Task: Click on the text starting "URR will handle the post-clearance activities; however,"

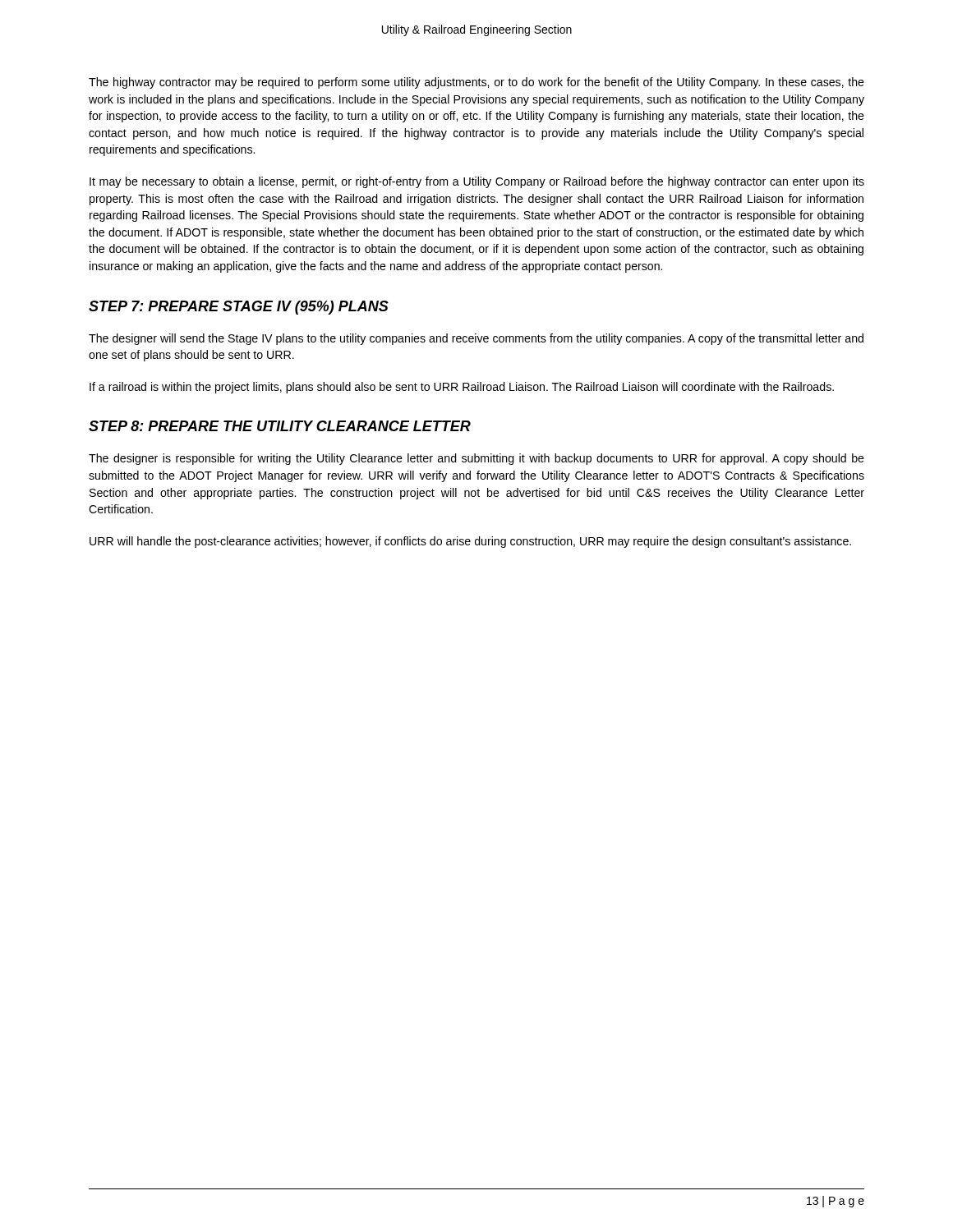Action: pos(470,541)
